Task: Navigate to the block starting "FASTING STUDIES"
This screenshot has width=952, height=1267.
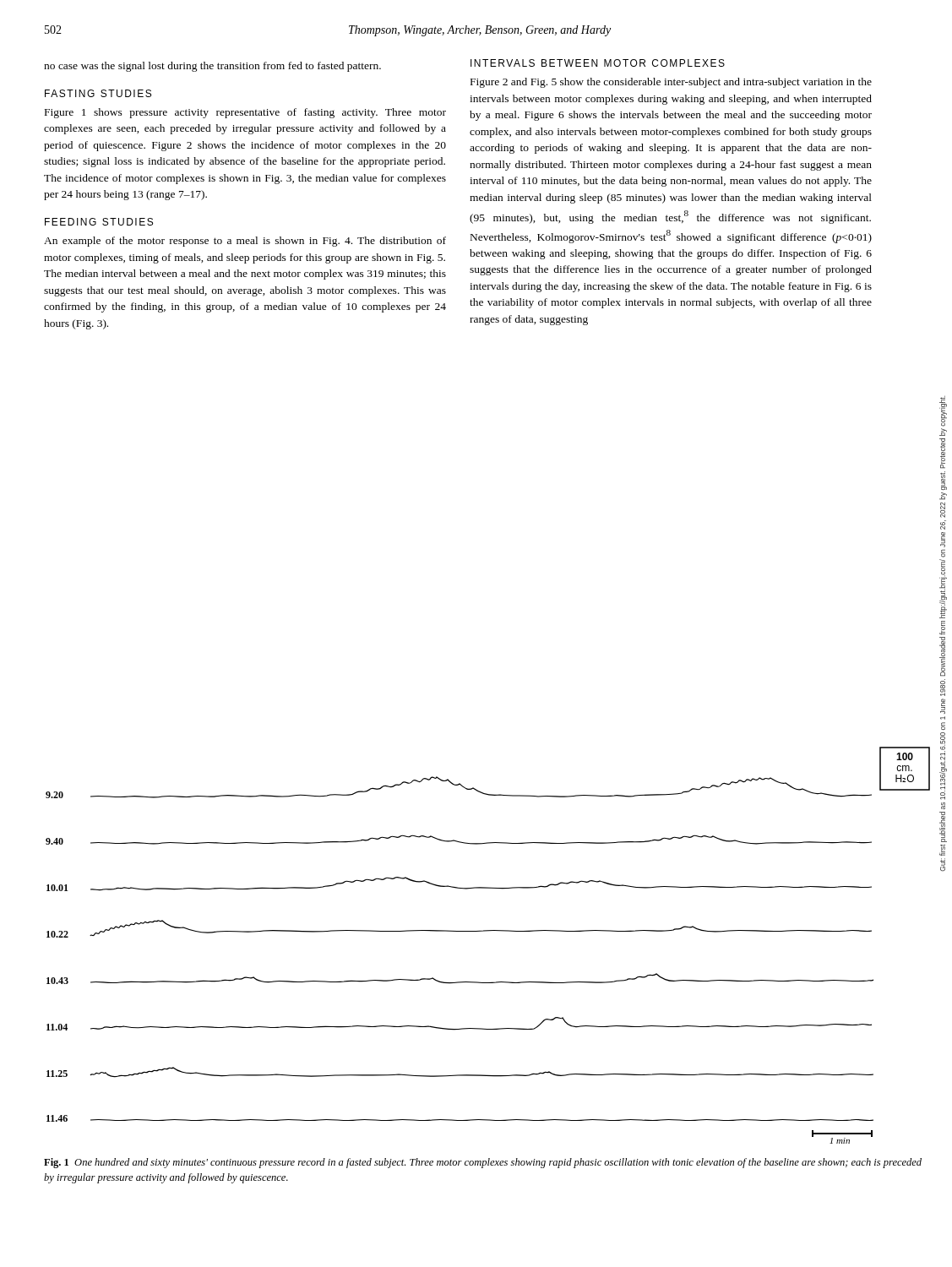Action: click(x=98, y=93)
